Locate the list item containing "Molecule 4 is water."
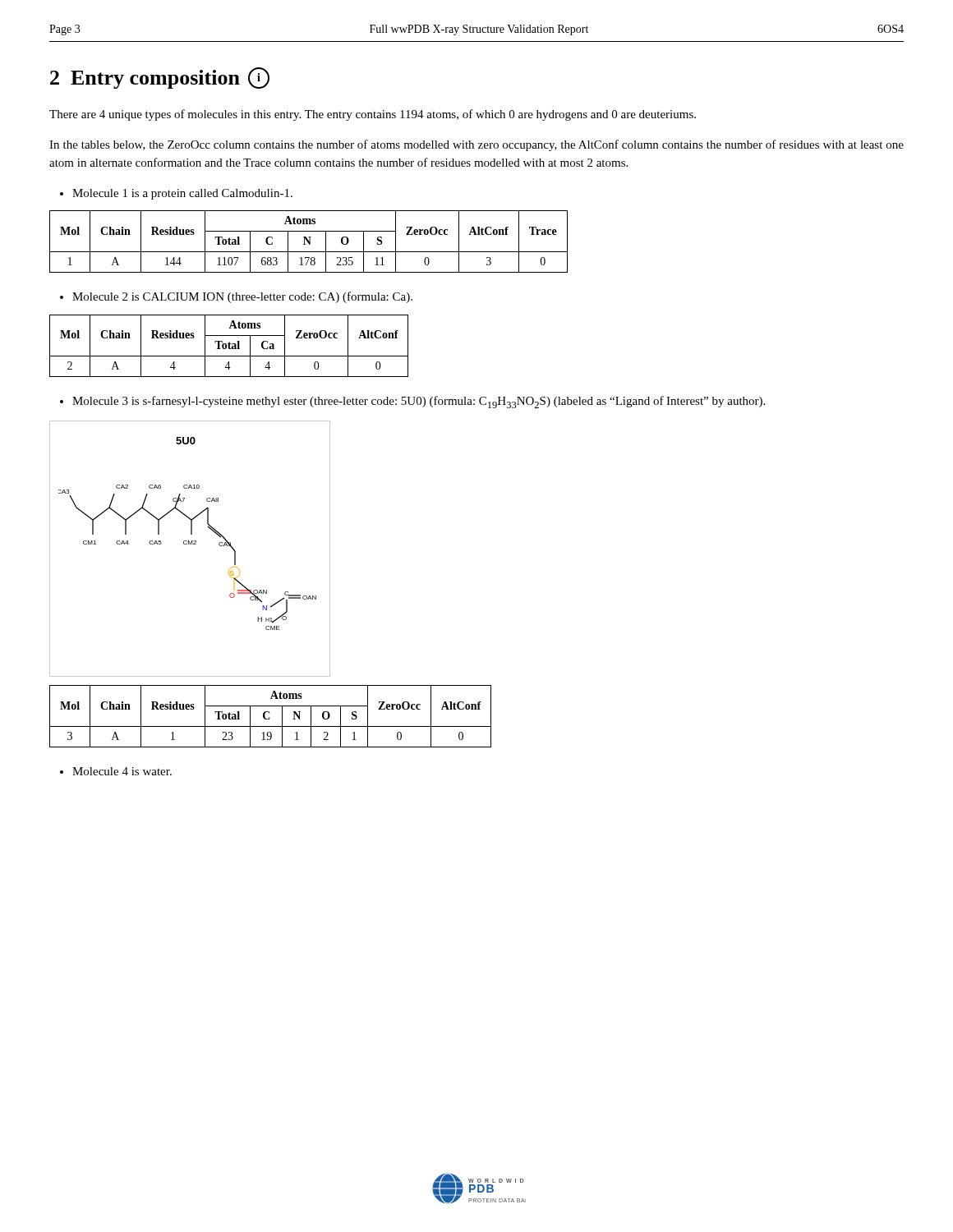Image resolution: width=953 pixels, height=1232 pixels. click(116, 771)
